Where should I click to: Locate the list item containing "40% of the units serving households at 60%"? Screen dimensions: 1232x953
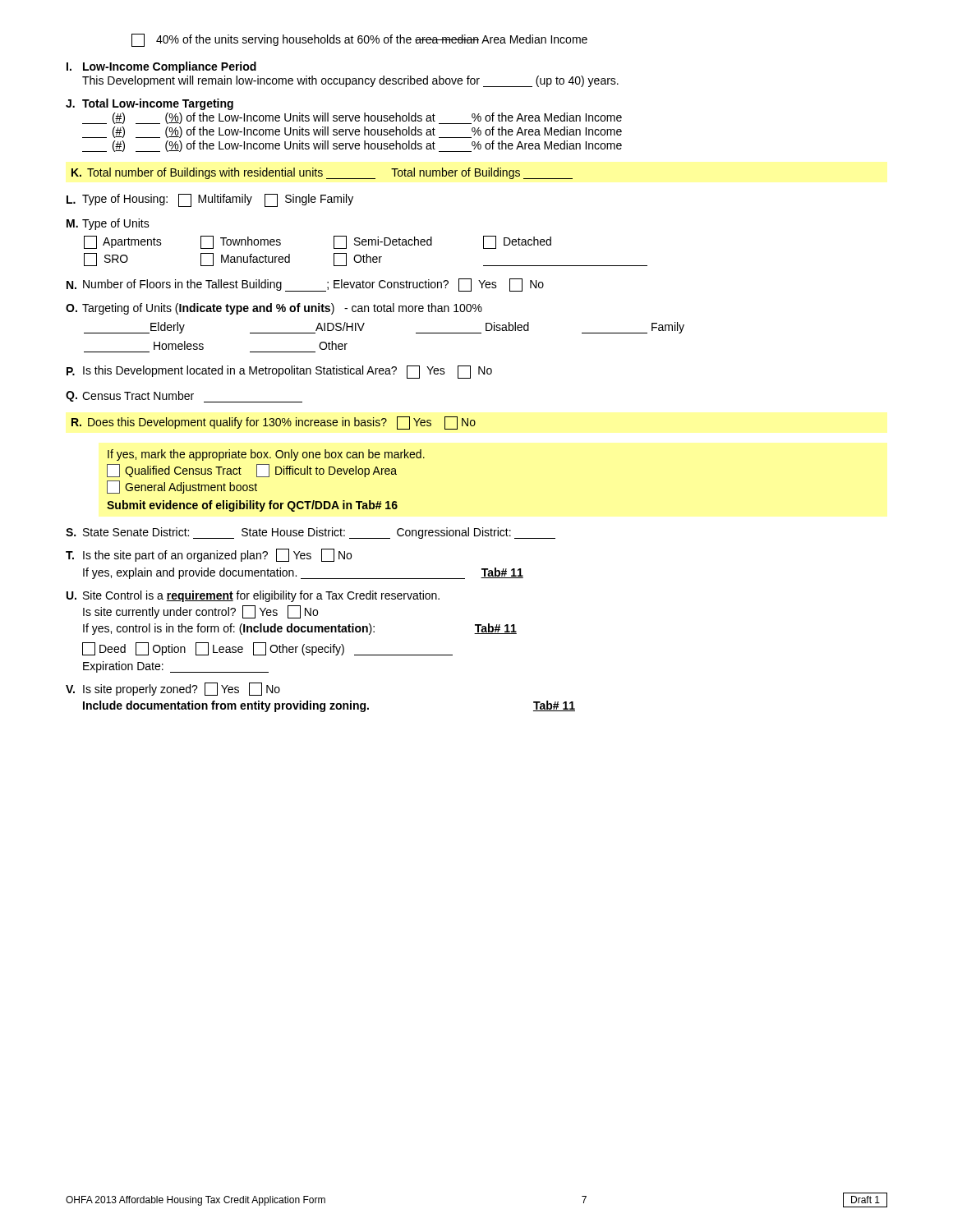[x=360, y=40]
